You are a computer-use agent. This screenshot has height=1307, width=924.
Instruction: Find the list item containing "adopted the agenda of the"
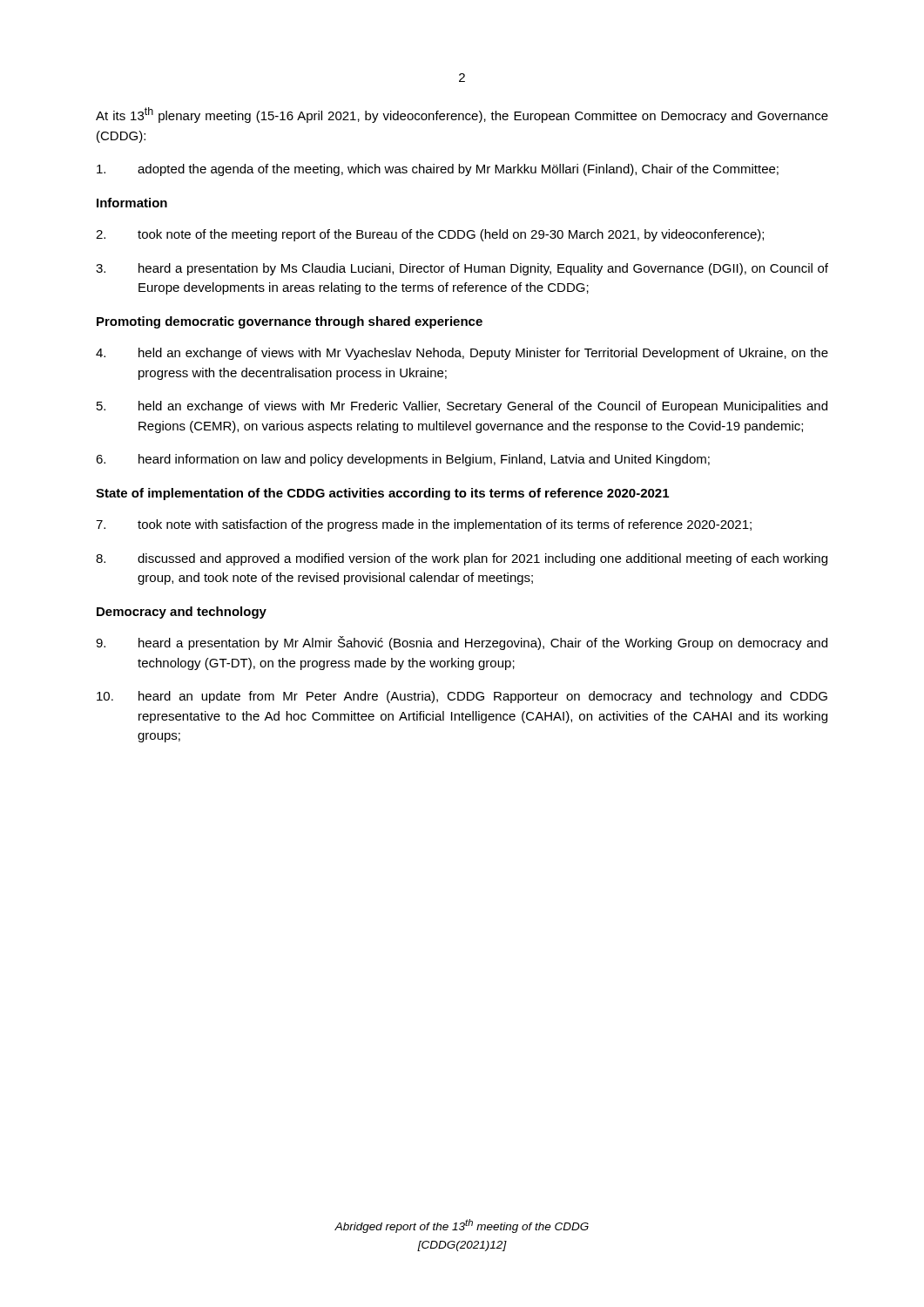click(x=438, y=169)
